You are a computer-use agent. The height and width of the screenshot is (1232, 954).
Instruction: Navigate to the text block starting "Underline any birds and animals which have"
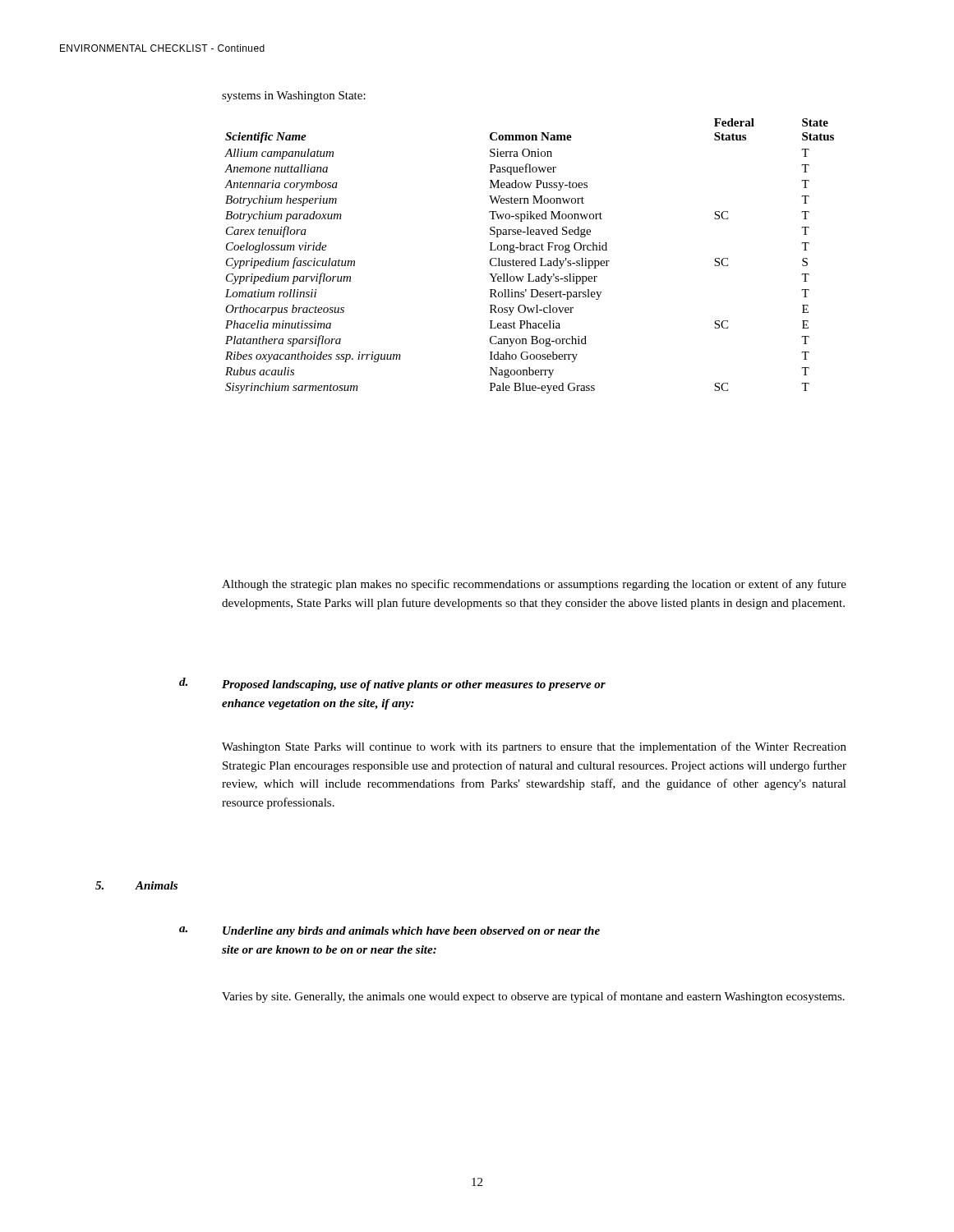tap(411, 940)
